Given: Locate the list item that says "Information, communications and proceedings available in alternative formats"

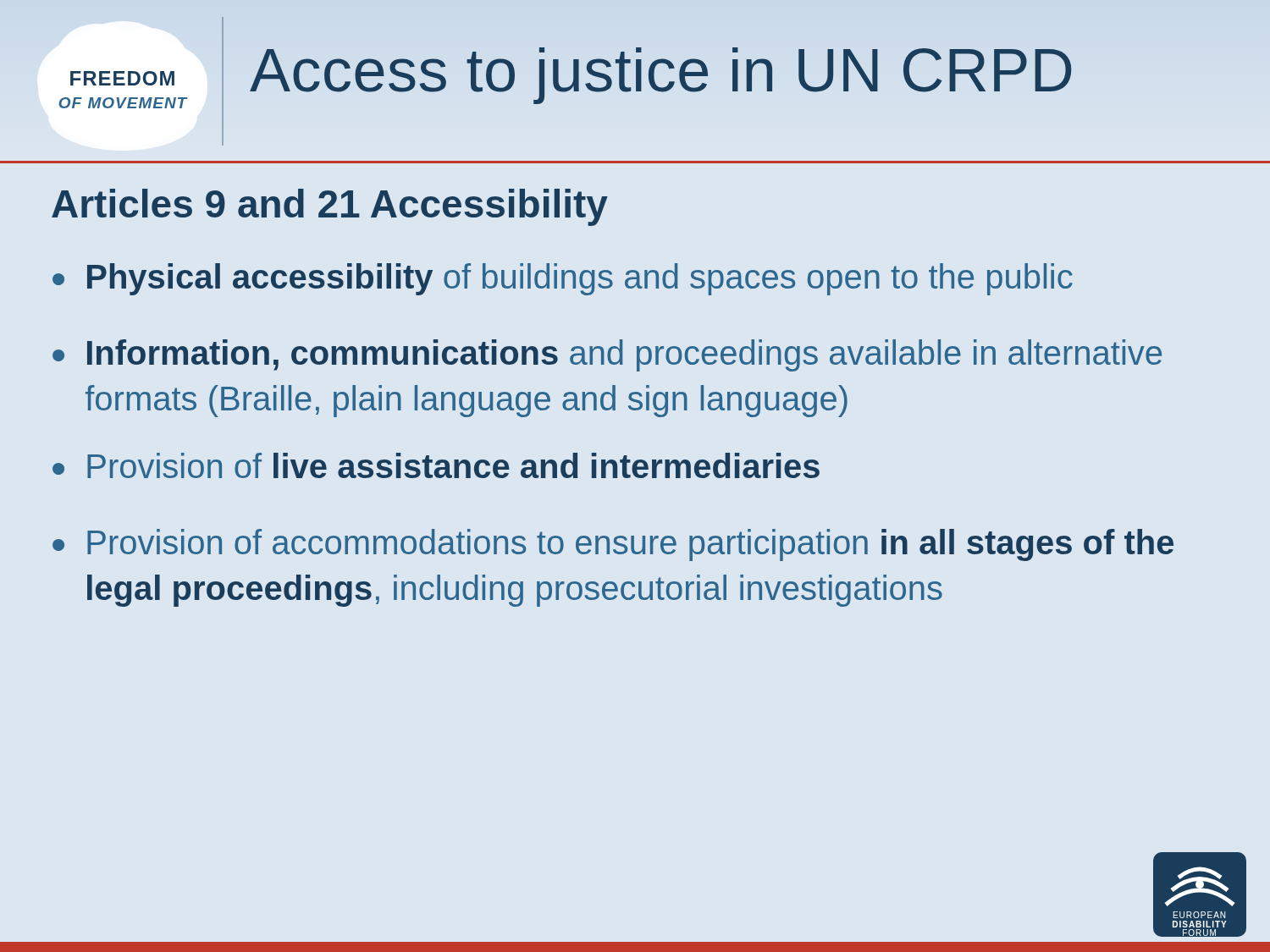Looking at the screenshot, I should [652, 376].
